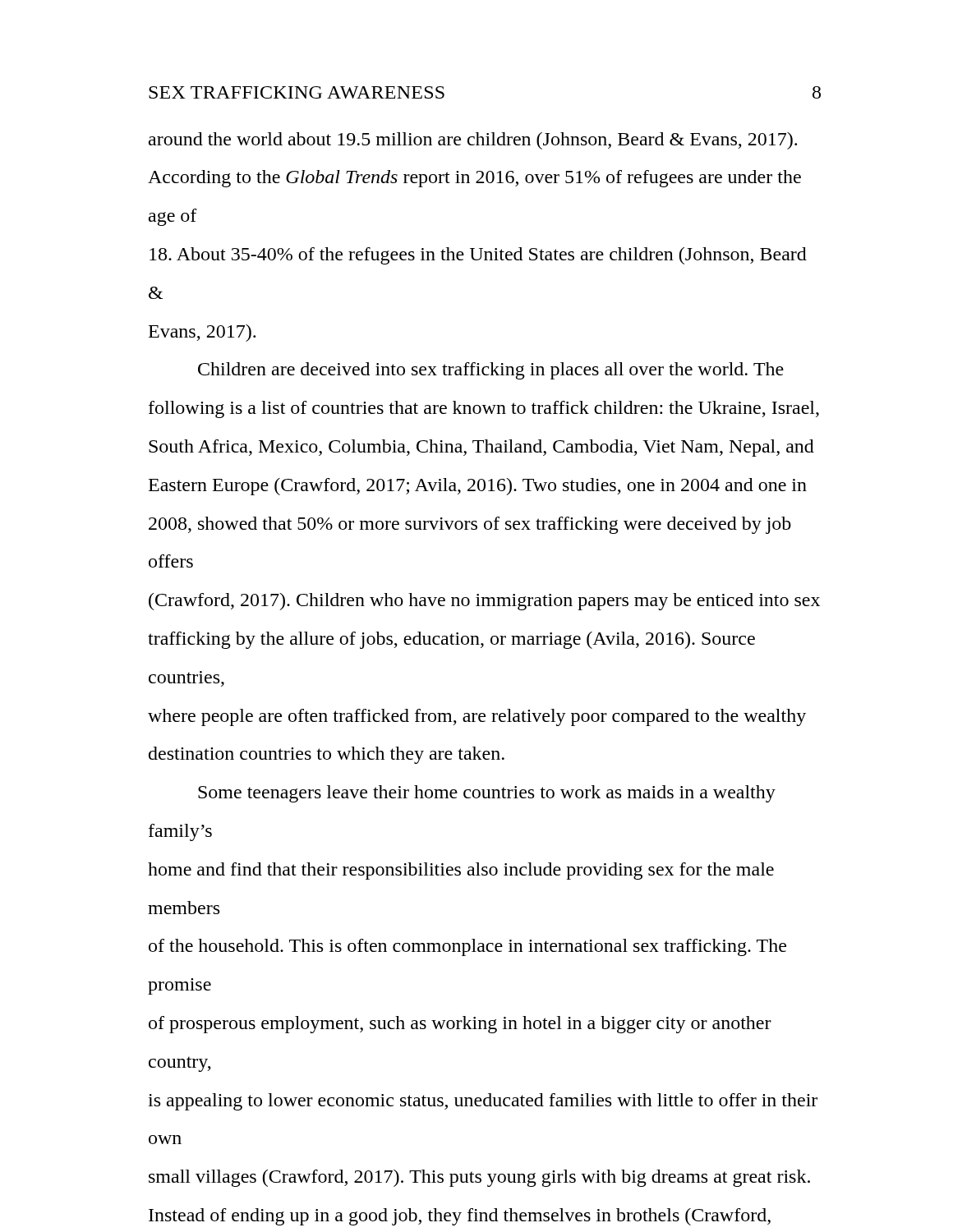The width and height of the screenshot is (953, 1232).
Task: Select the element starting "of prosperous employment,"
Action: (x=460, y=1025)
